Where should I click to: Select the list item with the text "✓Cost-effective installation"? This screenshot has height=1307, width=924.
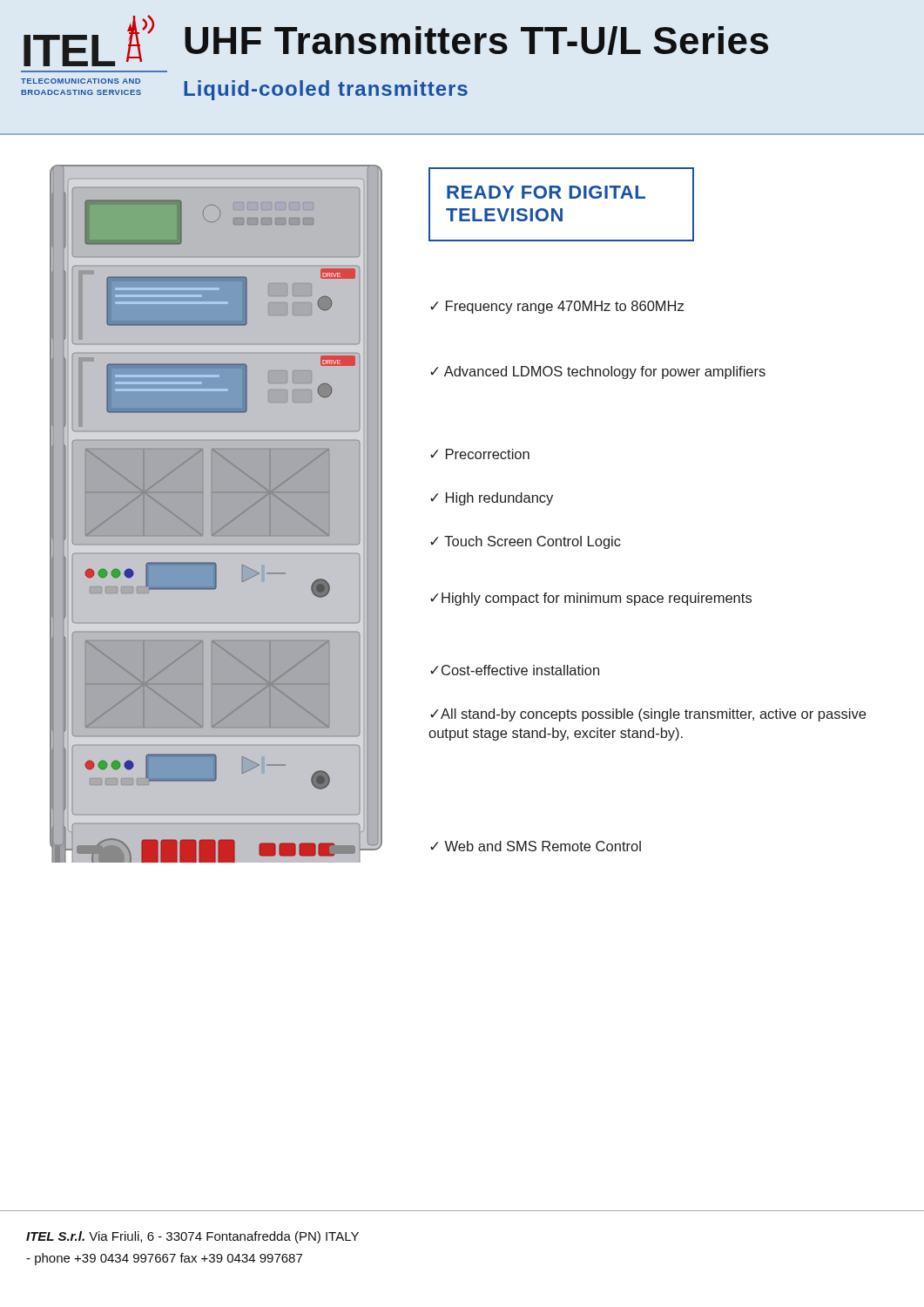tap(514, 670)
